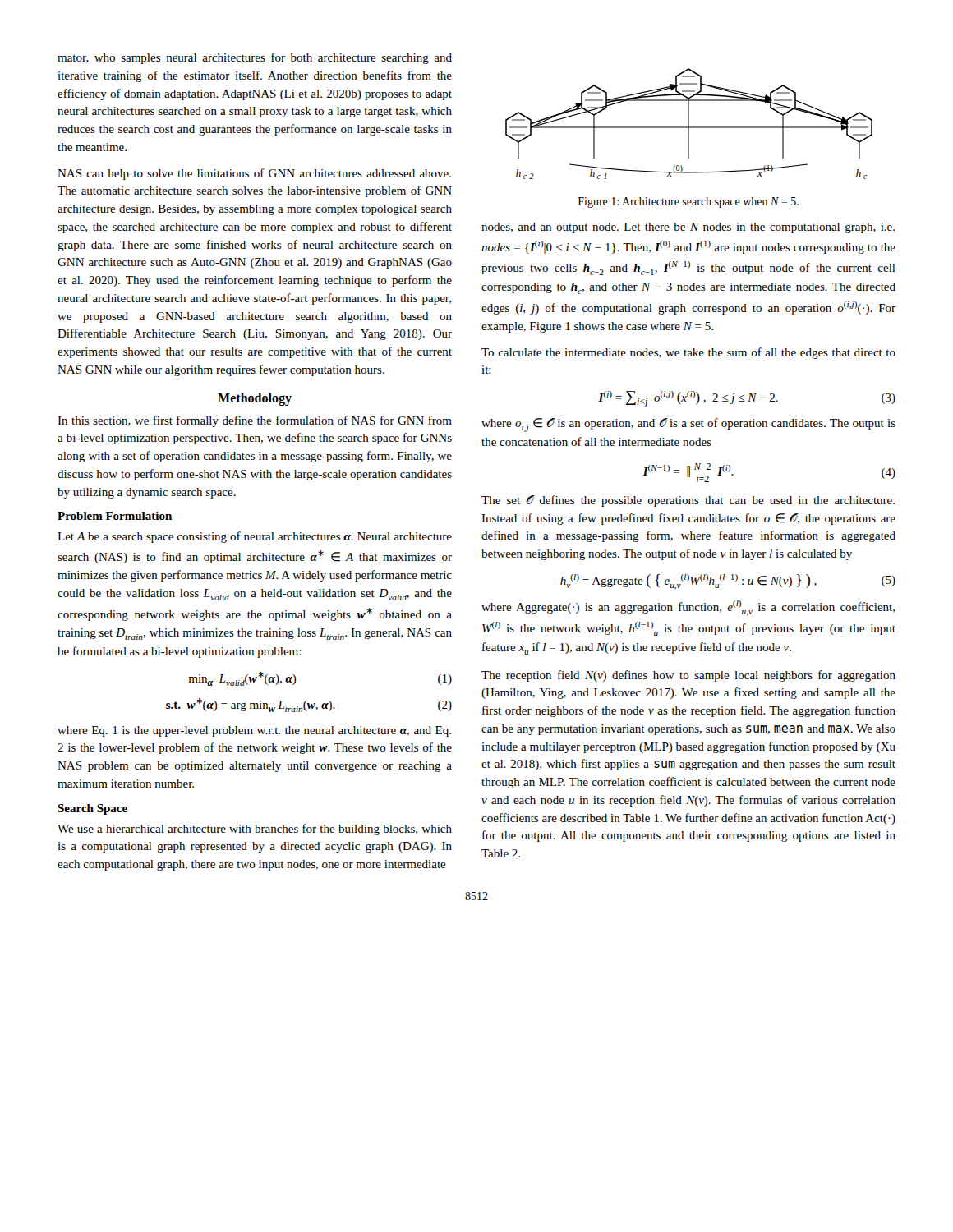Image resolution: width=953 pixels, height=1232 pixels.
Task: Find the element starting "In this section, we first"
Action: pos(255,457)
